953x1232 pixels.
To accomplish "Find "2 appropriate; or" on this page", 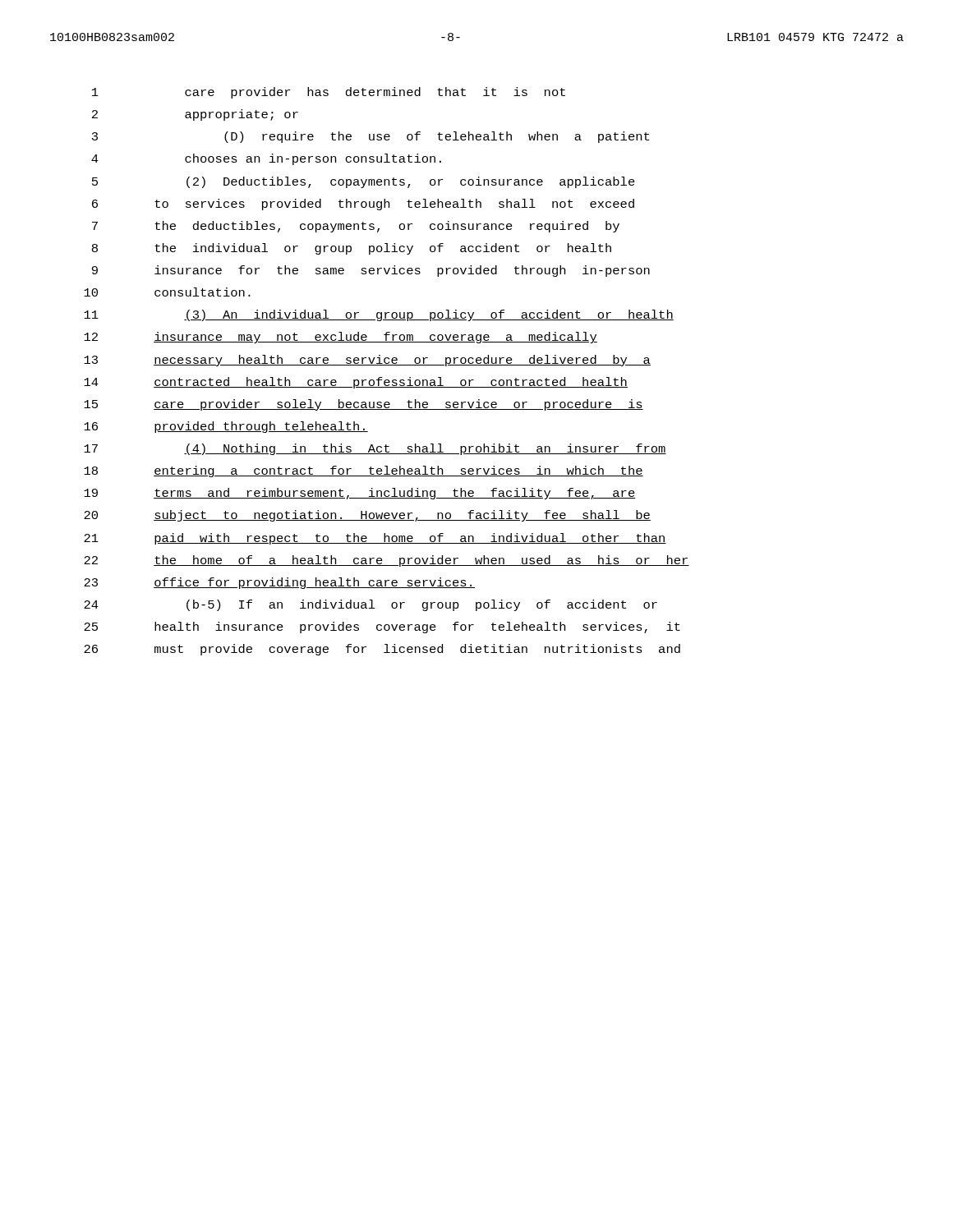I will click(195, 115).
